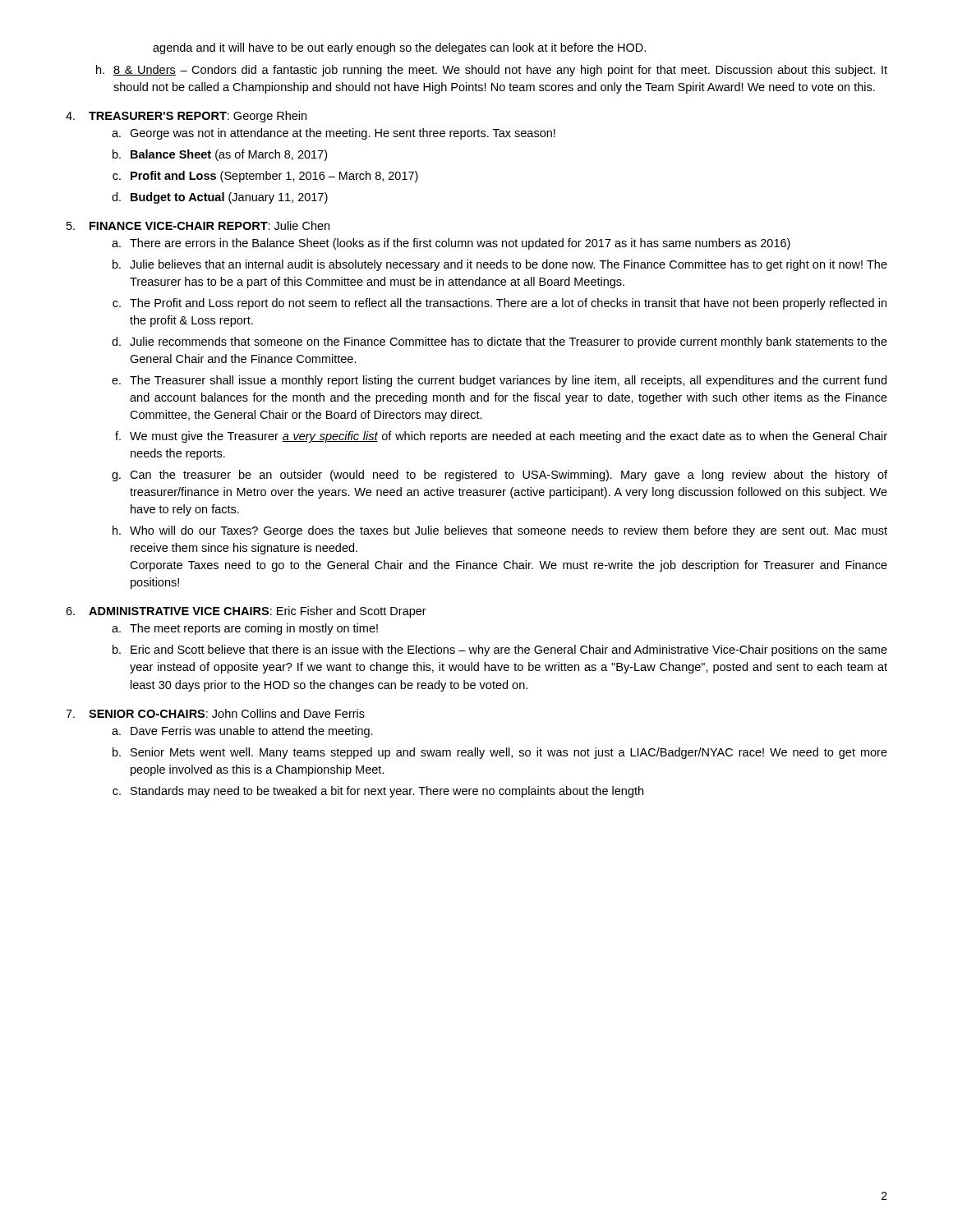Locate the text starting "6. ADMINISTRATIVE VICE"
Image resolution: width=953 pixels, height=1232 pixels.
tap(246, 612)
